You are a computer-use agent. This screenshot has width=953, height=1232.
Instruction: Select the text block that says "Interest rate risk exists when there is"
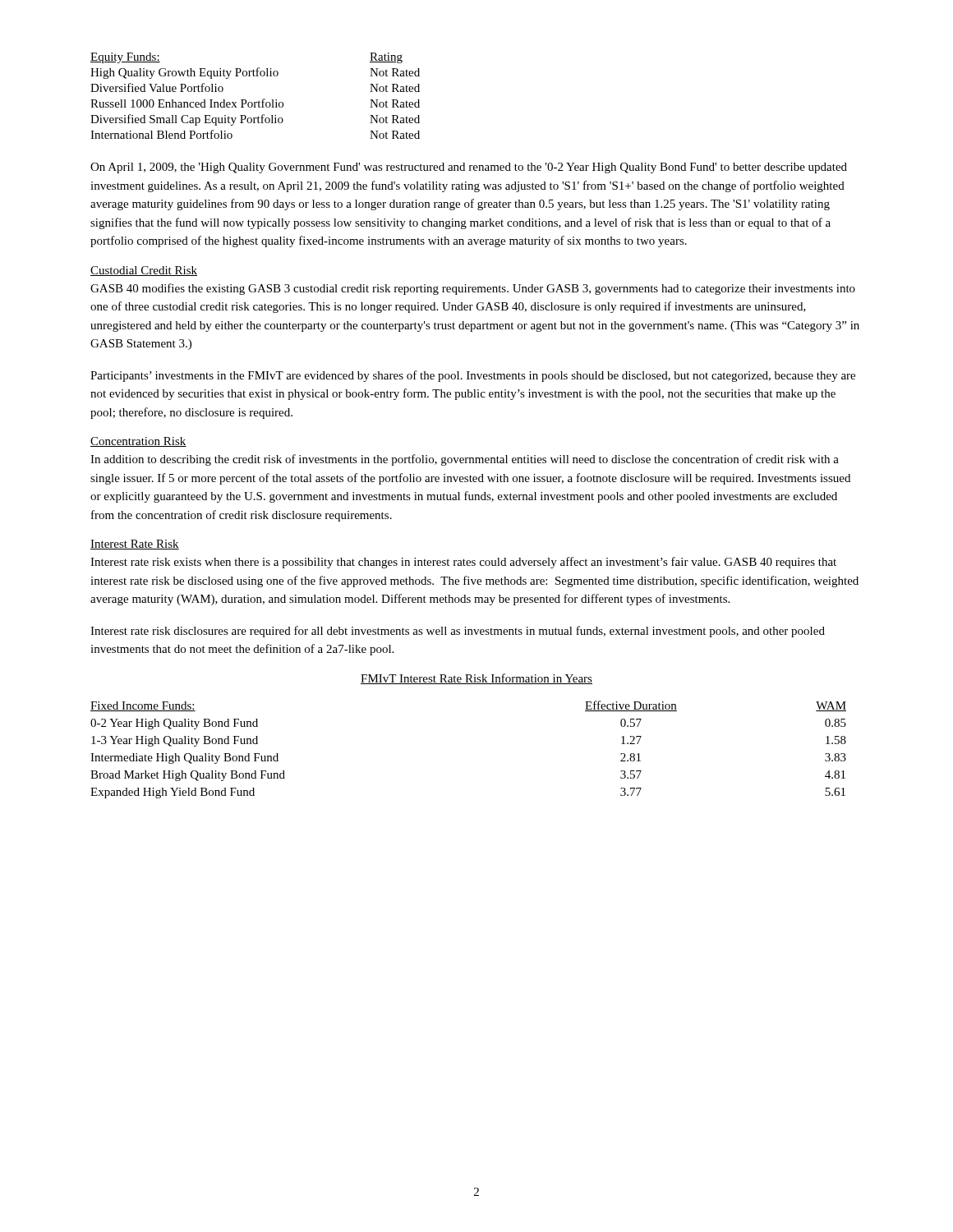[476, 581]
